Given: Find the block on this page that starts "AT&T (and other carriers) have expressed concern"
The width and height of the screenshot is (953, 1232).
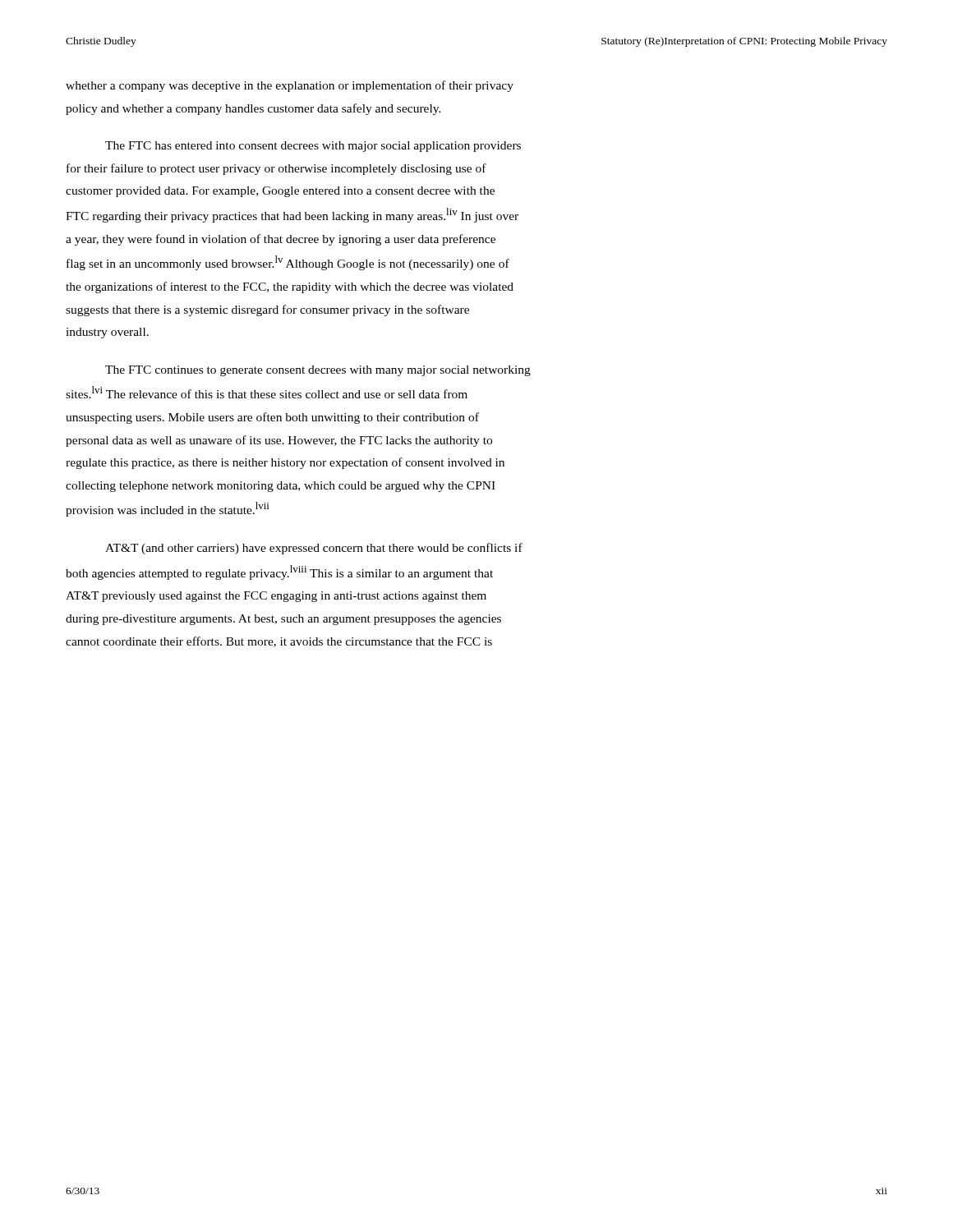Looking at the screenshot, I should [x=476, y=594].
